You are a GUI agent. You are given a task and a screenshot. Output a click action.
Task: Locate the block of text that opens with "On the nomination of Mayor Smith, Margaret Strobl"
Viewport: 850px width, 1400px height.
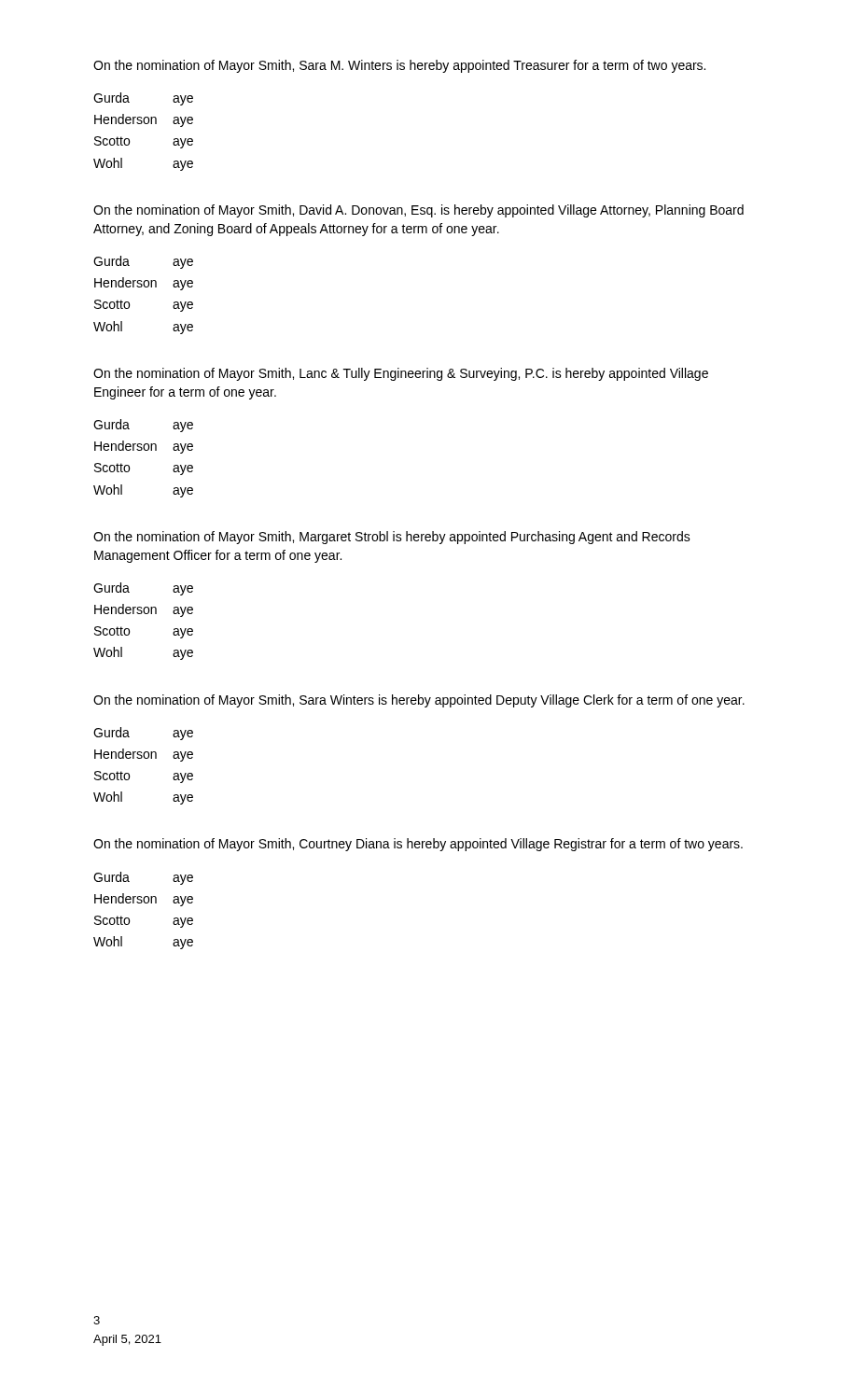click(x=392, y=546)
